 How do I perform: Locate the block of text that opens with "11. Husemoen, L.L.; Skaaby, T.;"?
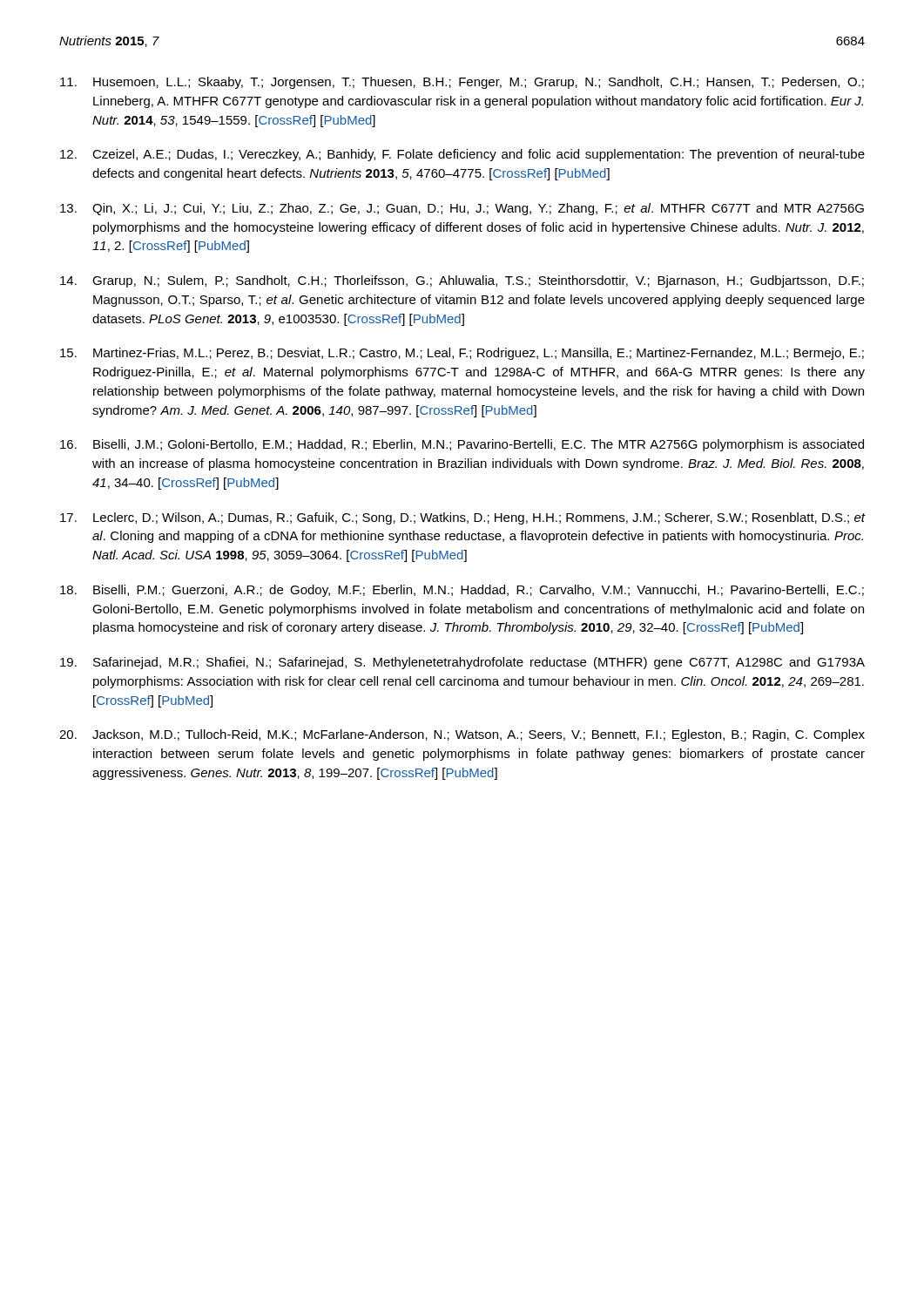[x=462, y=101]
